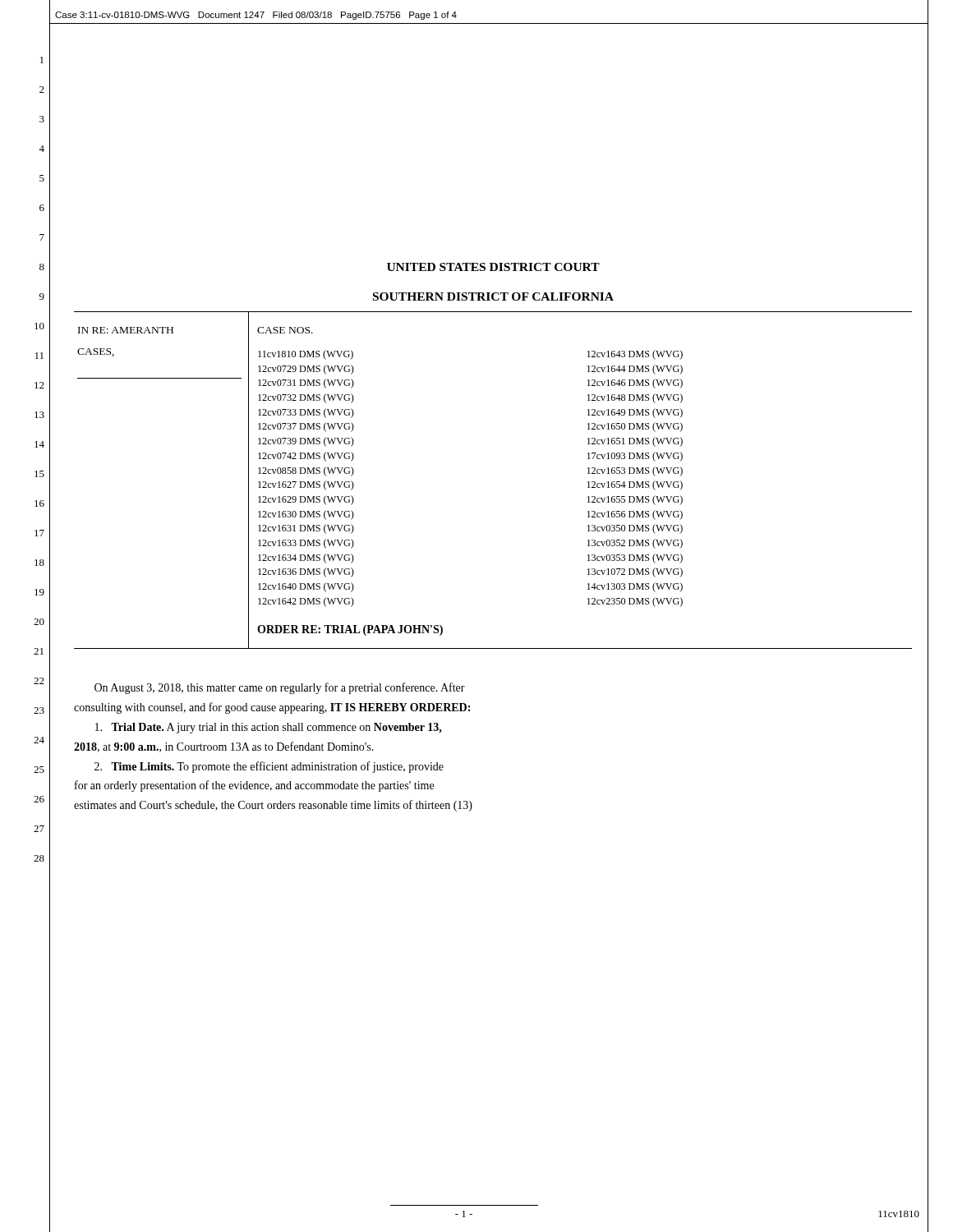The image size is (953, 1232).
Task: Where does it say "UNITED STATES DISTRICT COURT"?
Action: coord(493,267)
